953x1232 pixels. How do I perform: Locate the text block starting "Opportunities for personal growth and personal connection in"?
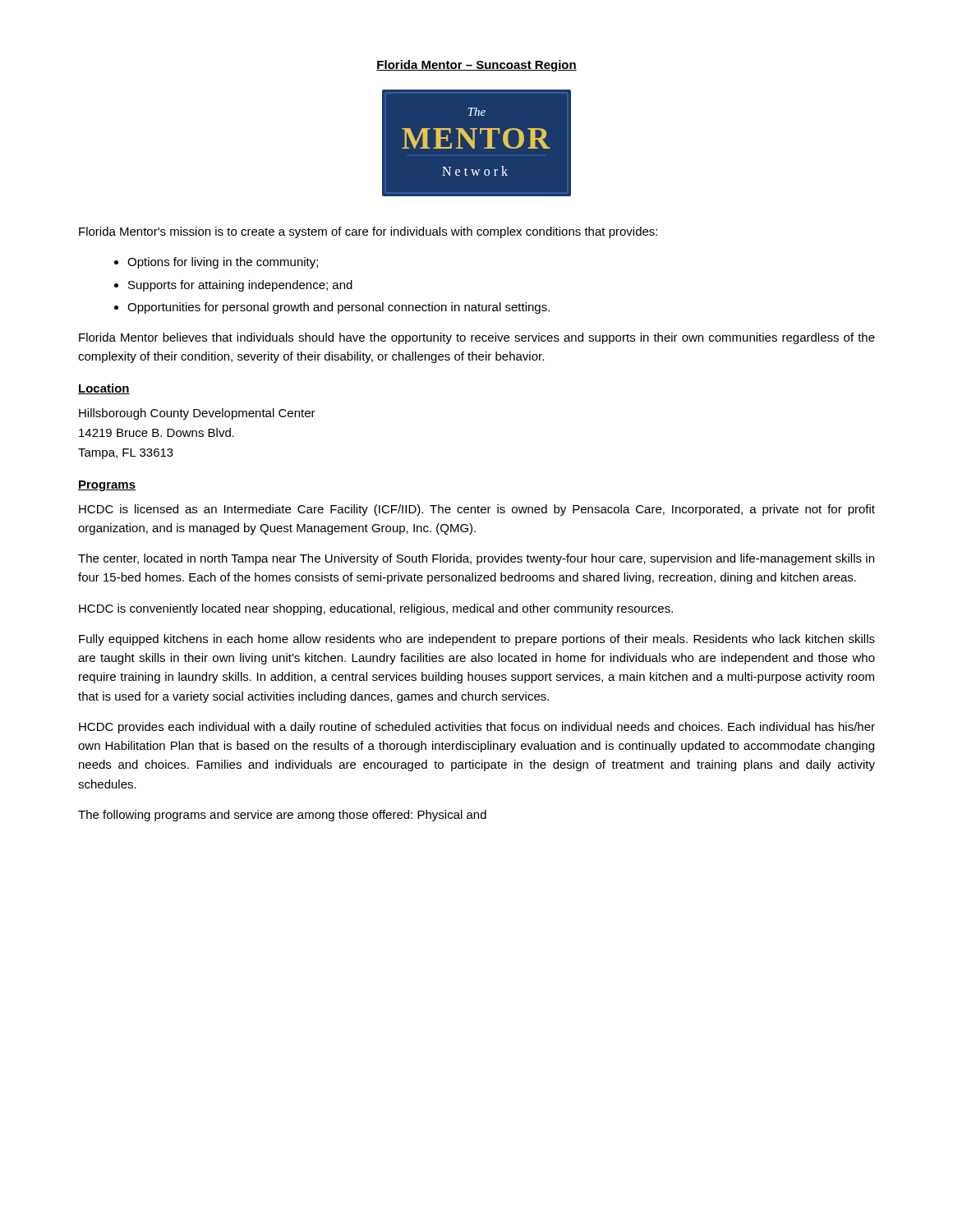tap(339, 307)
